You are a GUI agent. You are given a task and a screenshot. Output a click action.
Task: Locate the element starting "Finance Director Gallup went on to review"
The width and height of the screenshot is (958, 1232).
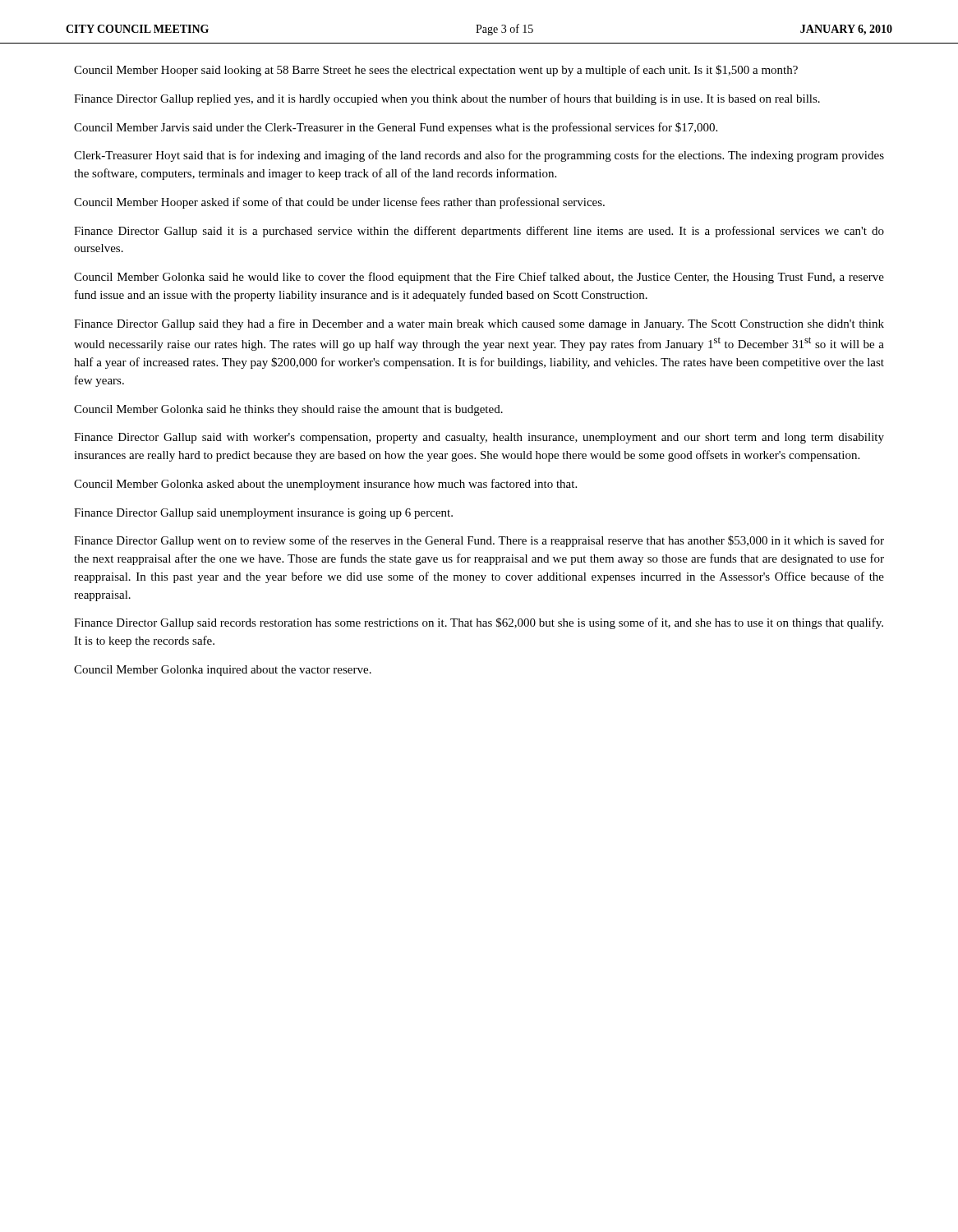click(x=479, y=567)
